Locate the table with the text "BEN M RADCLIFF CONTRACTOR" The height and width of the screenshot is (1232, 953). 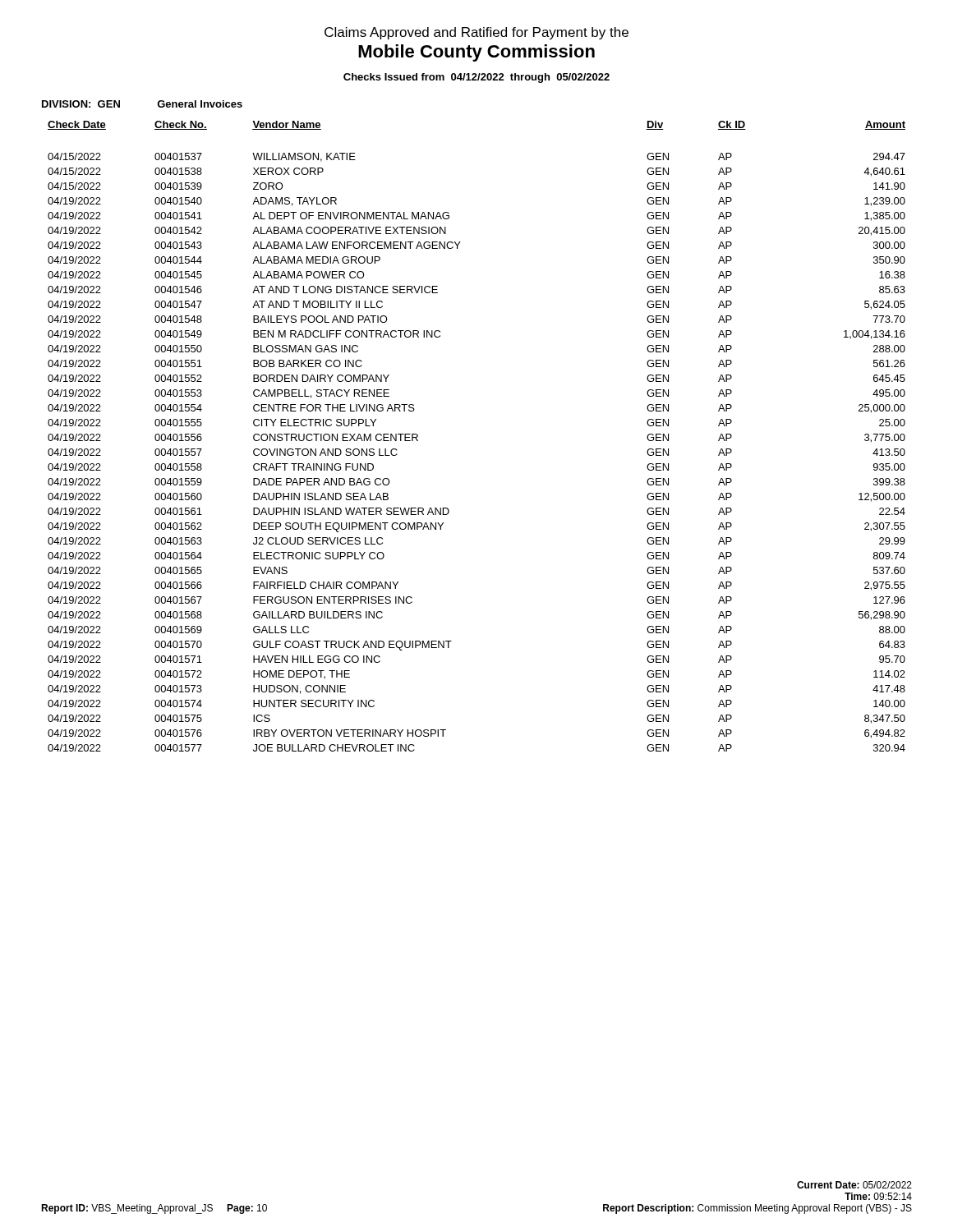coord(476,436)
